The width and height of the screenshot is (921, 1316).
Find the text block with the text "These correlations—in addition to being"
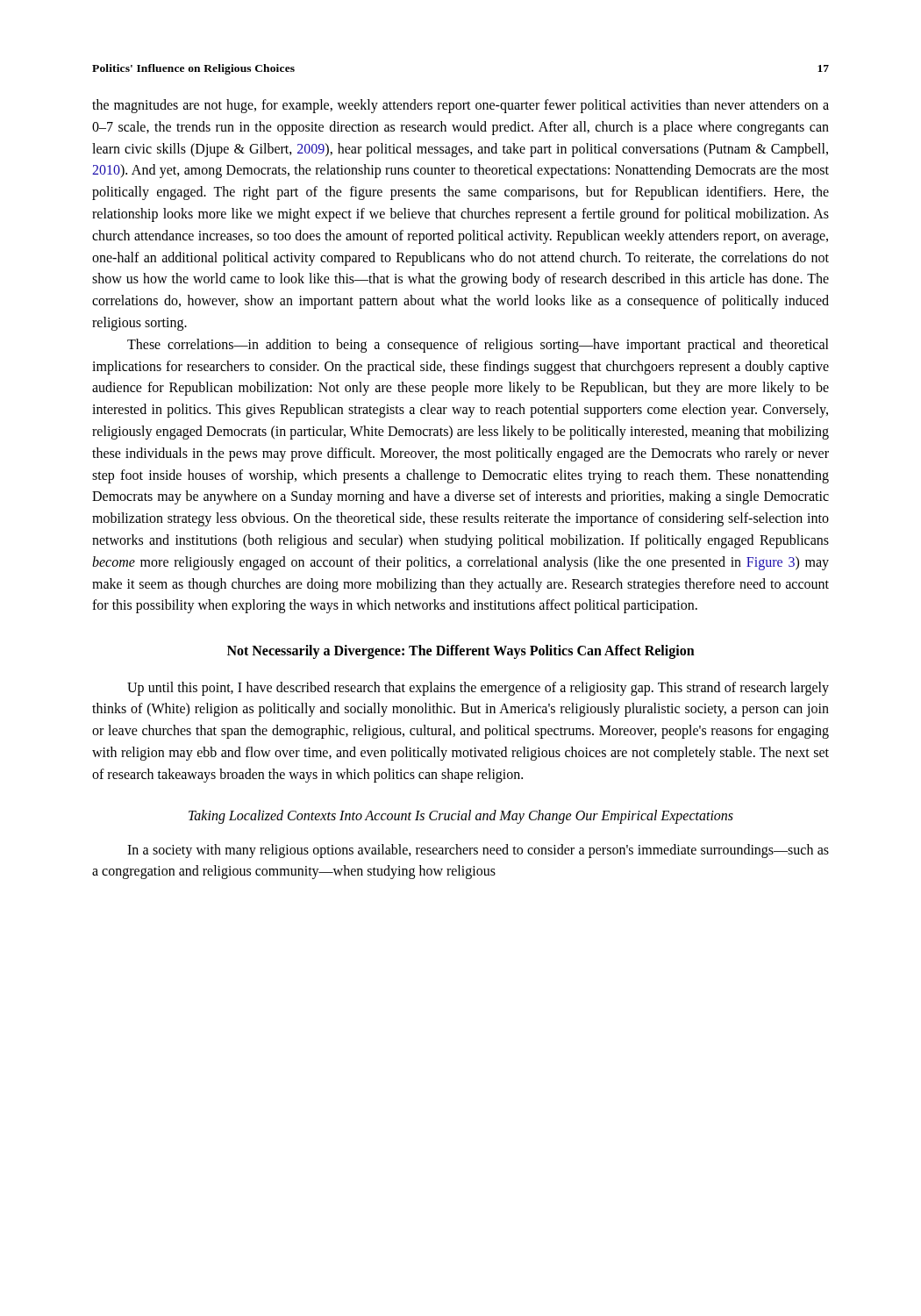point(460,475)
